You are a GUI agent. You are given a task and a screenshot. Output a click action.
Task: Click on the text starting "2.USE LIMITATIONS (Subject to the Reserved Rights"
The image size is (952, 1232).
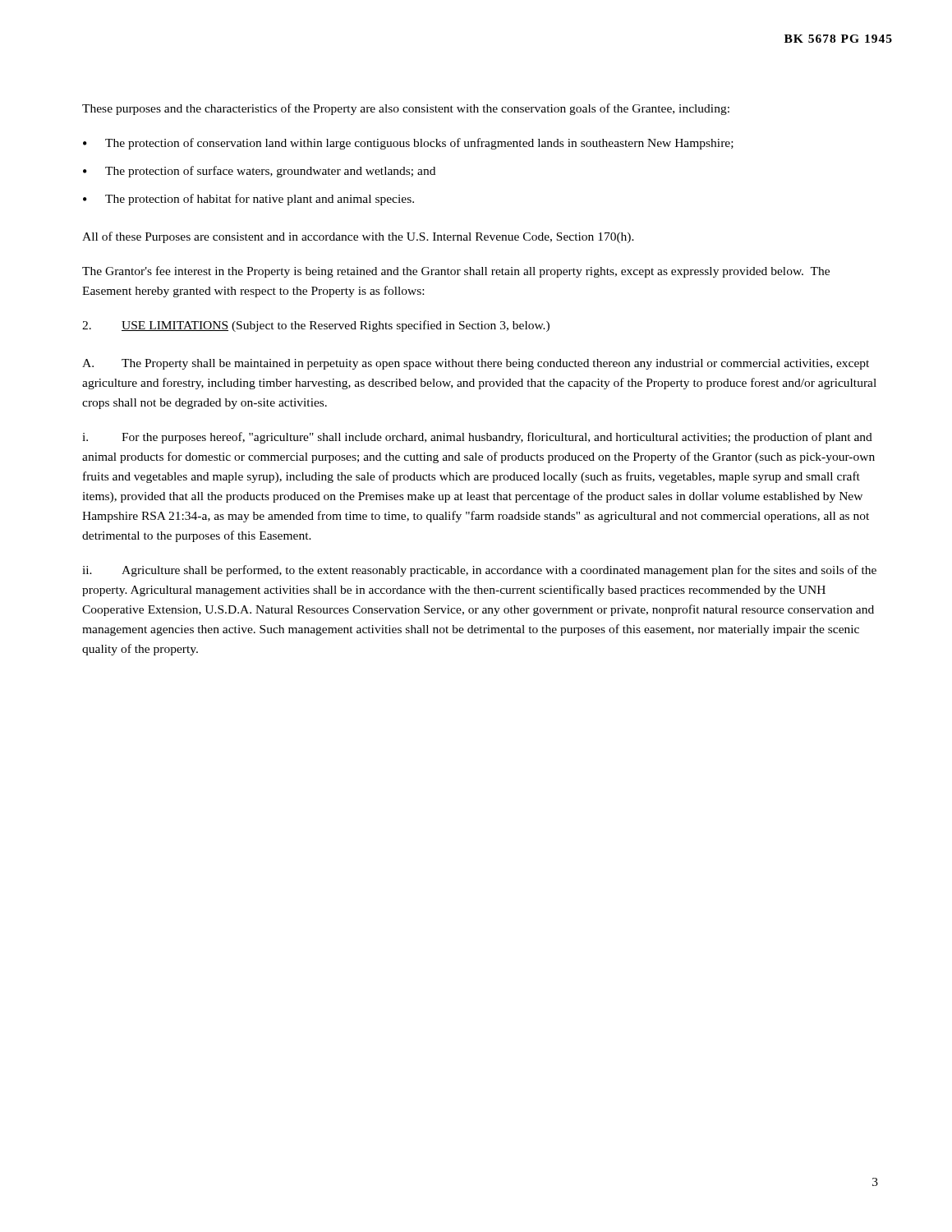click(316, 325)
